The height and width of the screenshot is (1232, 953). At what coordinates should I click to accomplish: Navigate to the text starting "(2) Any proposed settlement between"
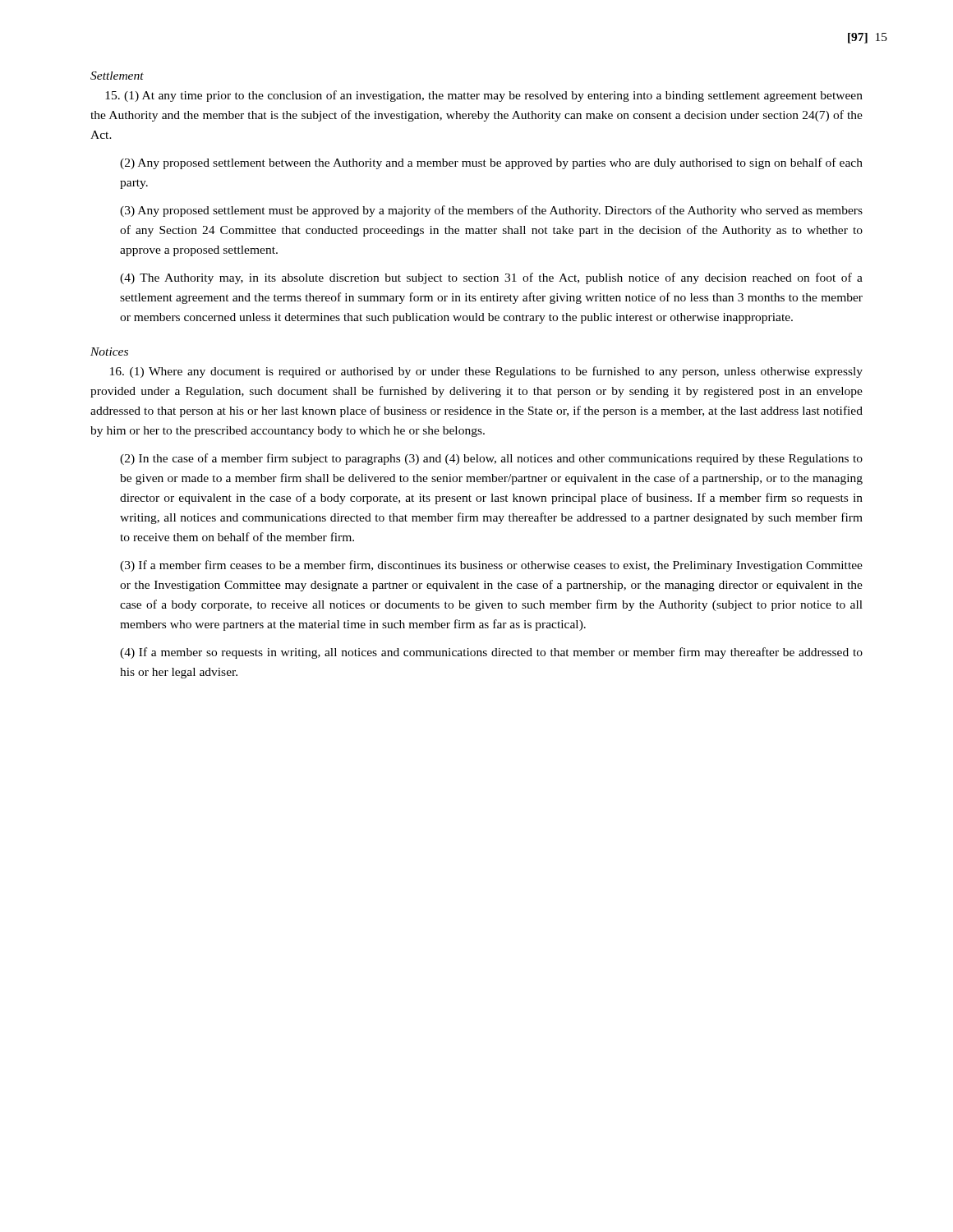point(491,172)
